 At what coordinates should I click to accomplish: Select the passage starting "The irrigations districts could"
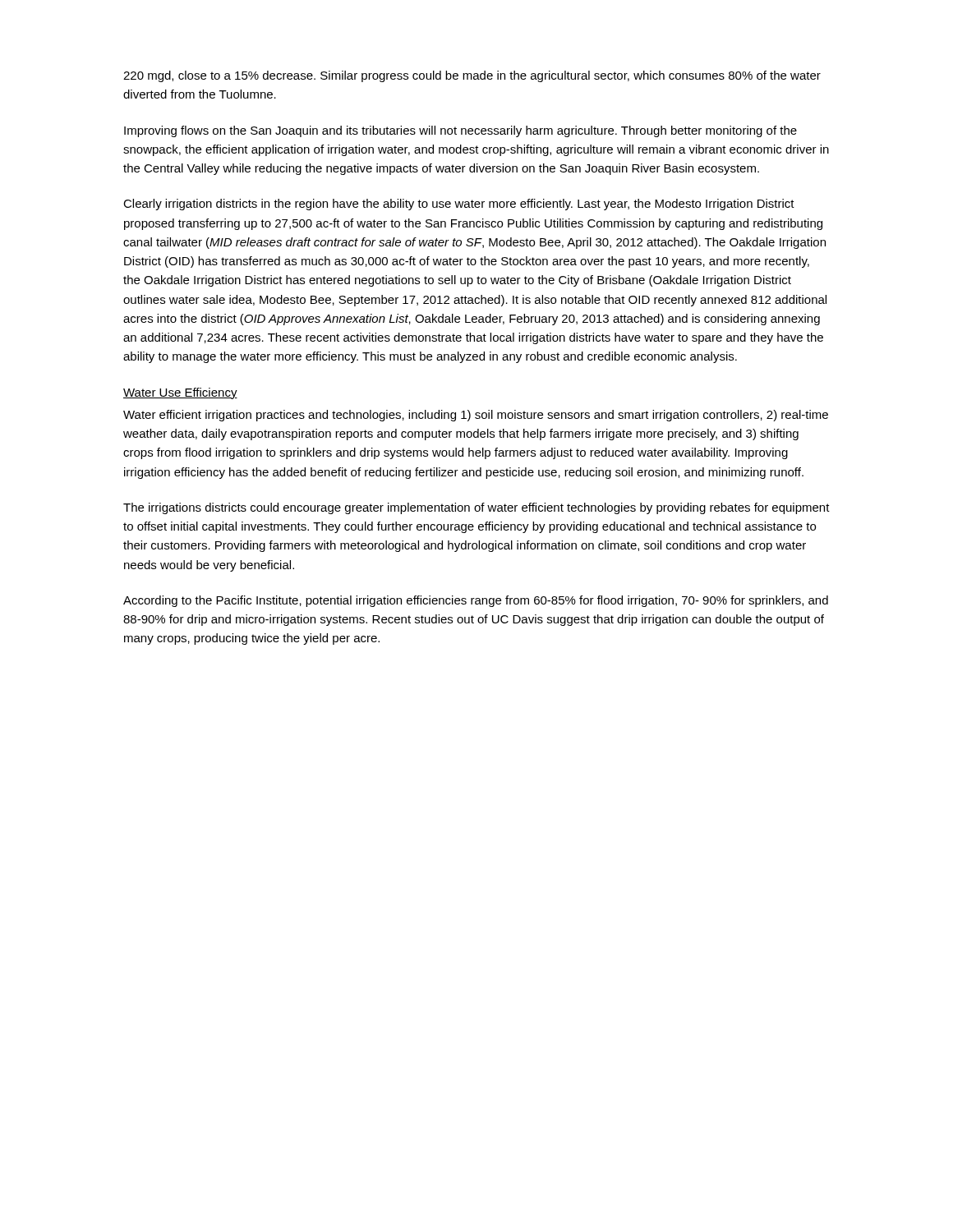click(476, 536)
